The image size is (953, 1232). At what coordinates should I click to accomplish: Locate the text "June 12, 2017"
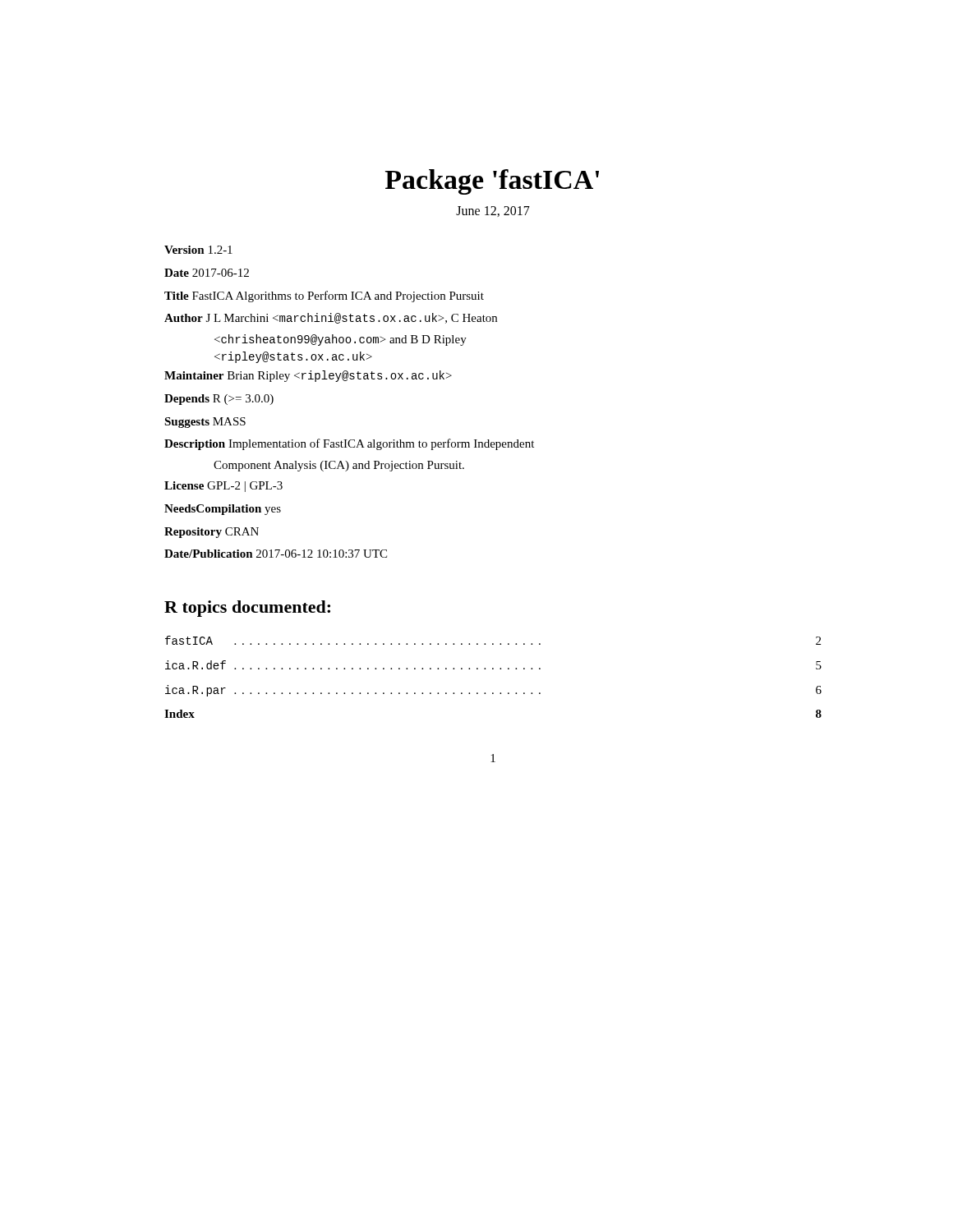click(493, 211)
